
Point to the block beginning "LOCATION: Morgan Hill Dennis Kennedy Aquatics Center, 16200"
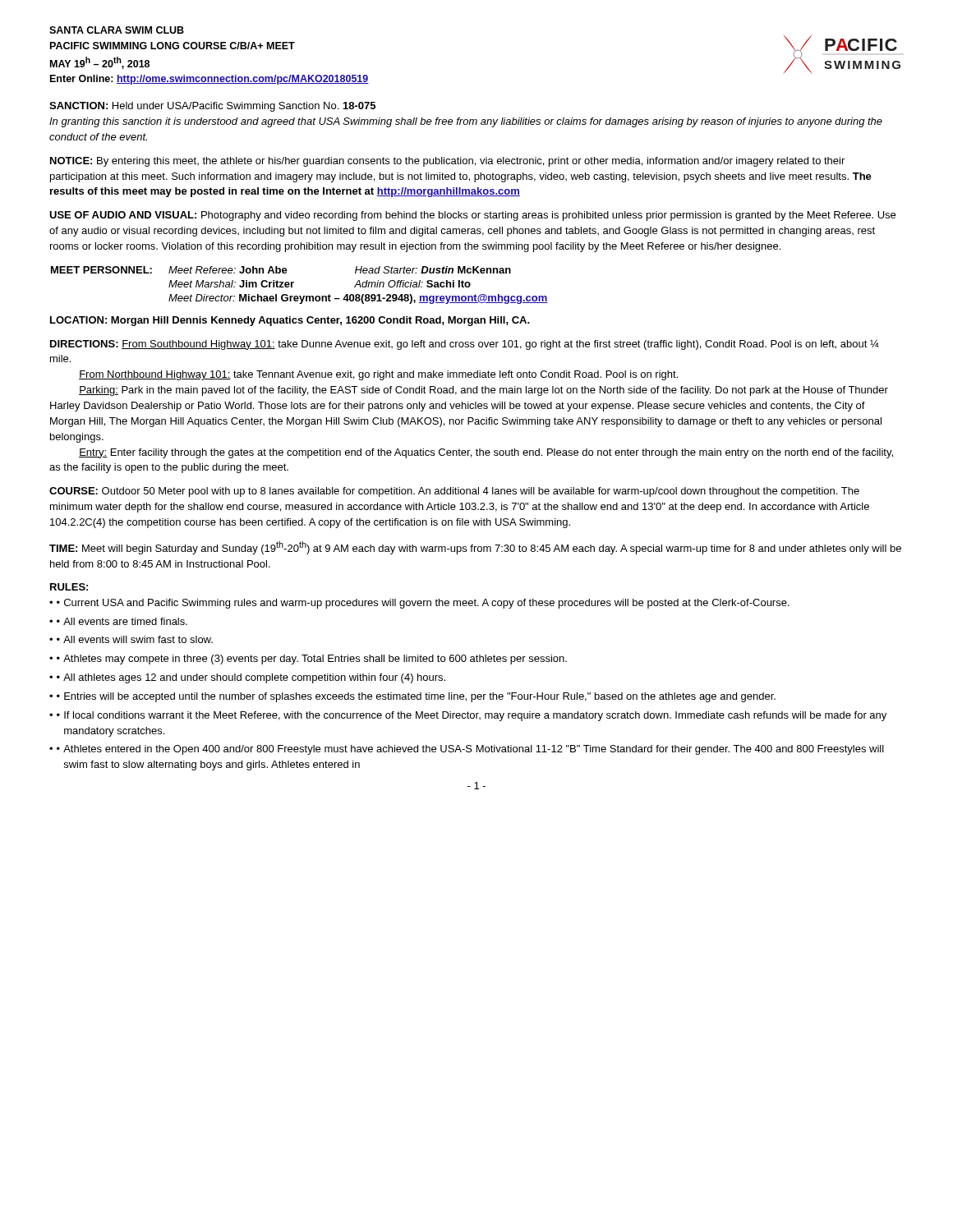point(290,320)
